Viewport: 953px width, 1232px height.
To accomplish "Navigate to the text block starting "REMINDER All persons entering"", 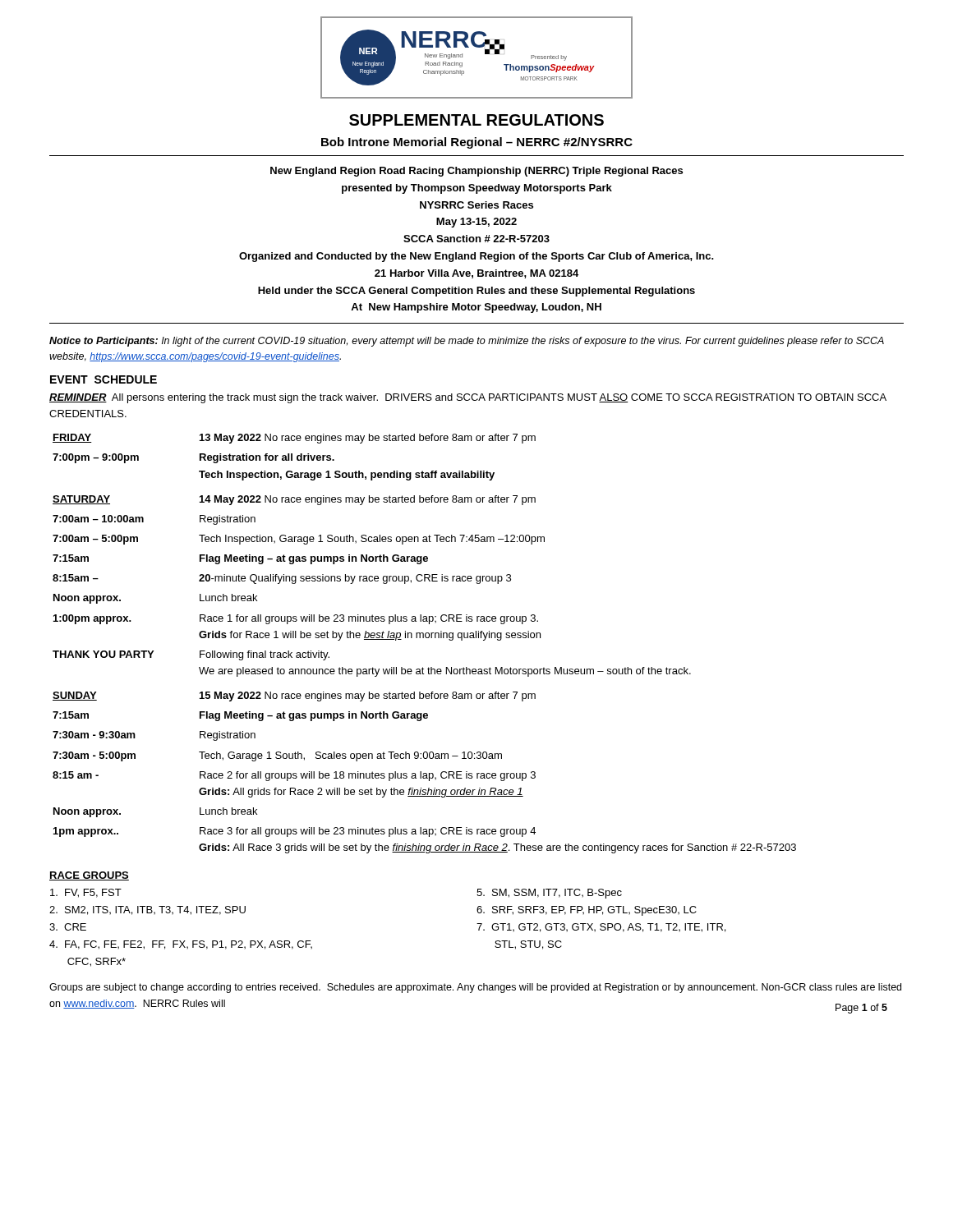I will pos(468,405).
